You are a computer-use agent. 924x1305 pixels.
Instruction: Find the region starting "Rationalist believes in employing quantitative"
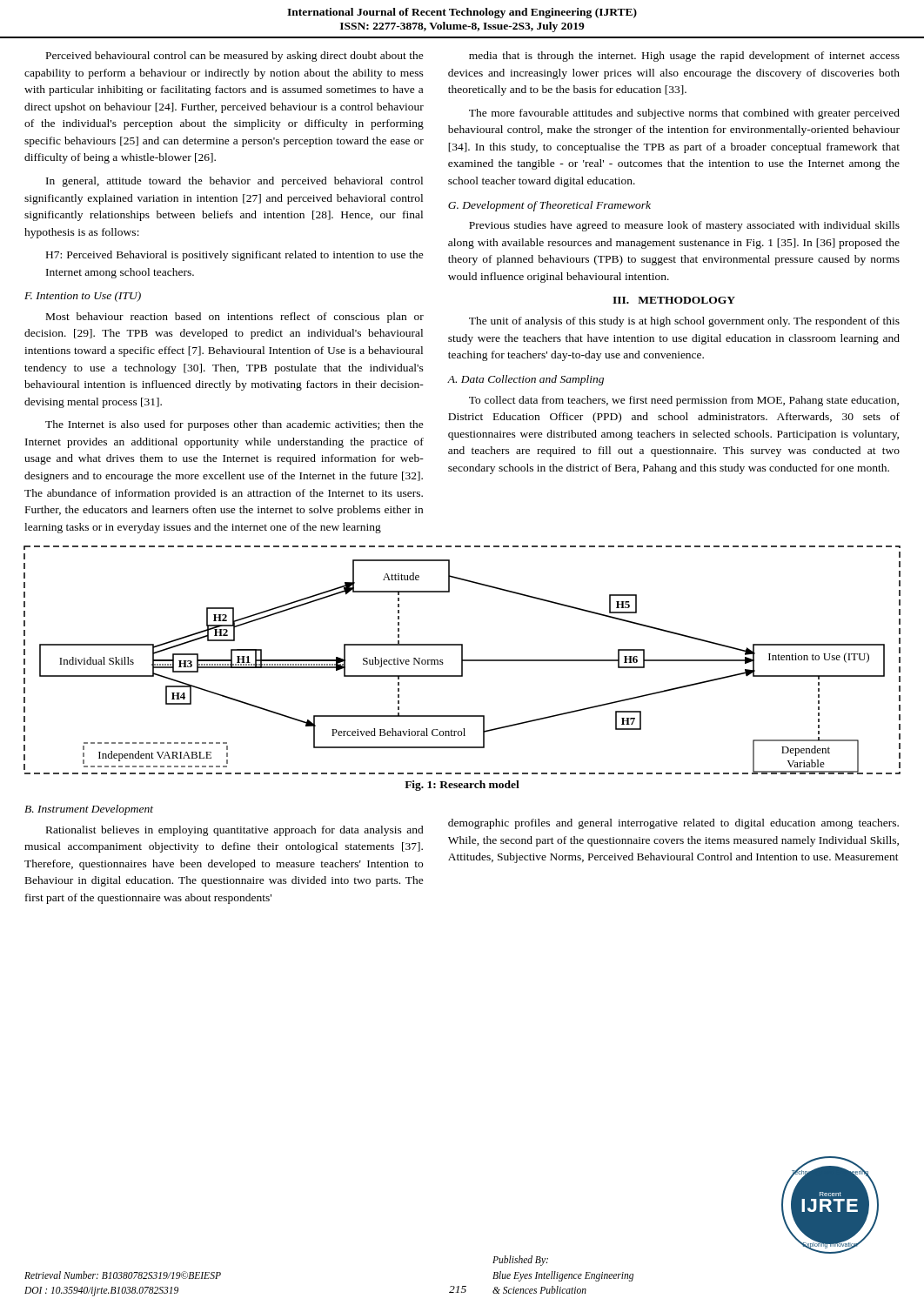tap(224, 863)
